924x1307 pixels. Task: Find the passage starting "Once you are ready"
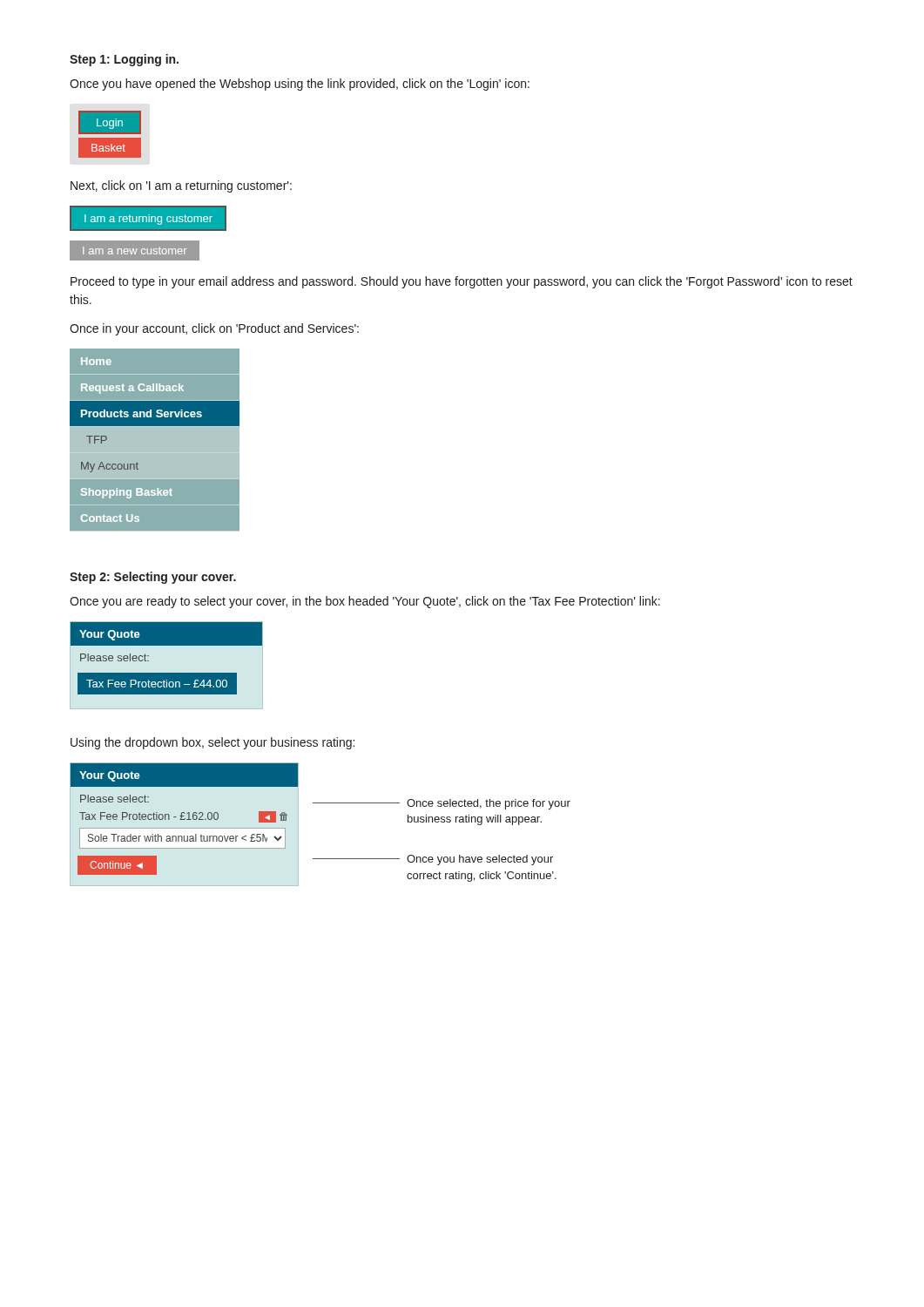coord(365,601)
